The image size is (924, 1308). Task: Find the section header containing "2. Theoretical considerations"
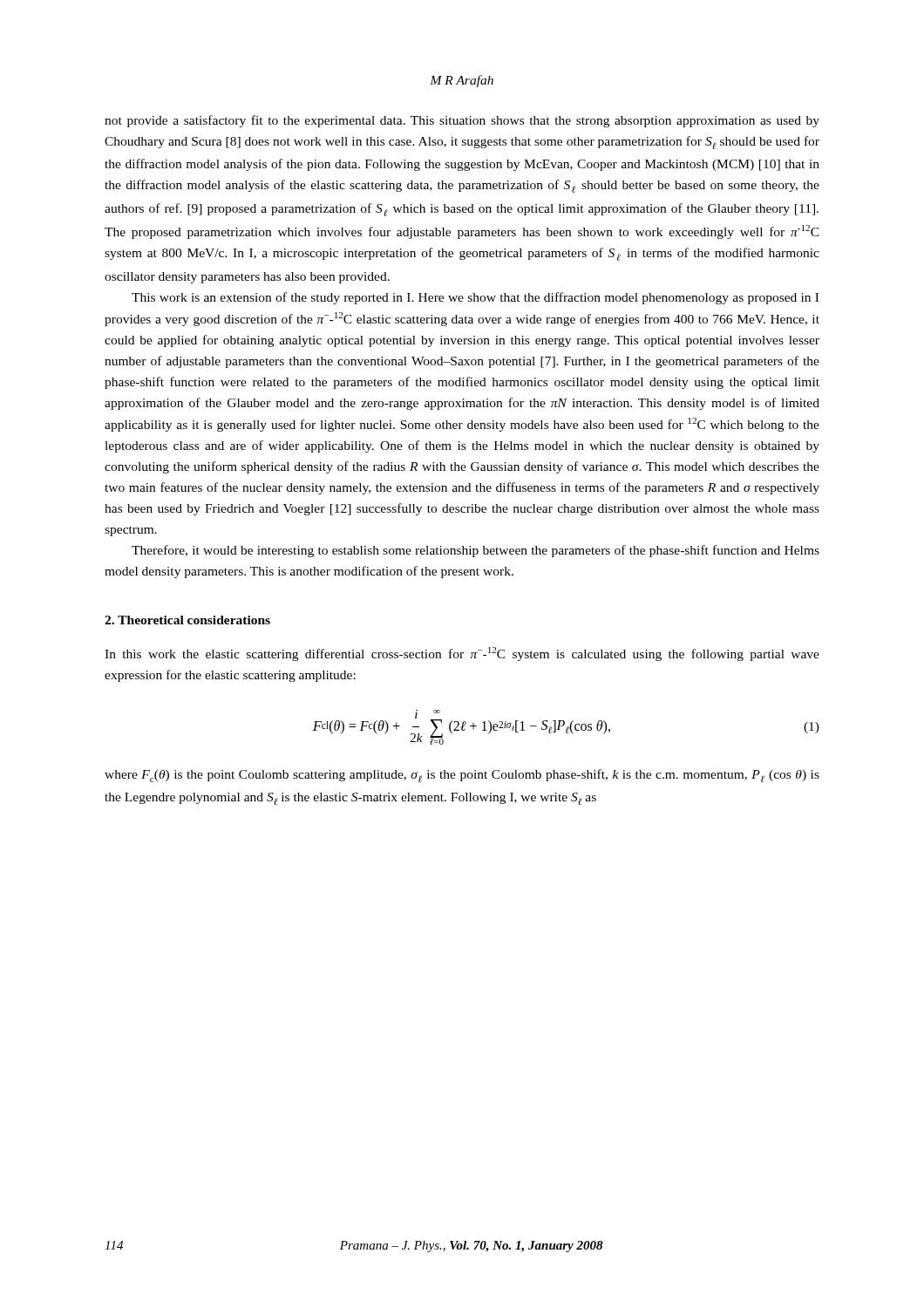point(187,620)
